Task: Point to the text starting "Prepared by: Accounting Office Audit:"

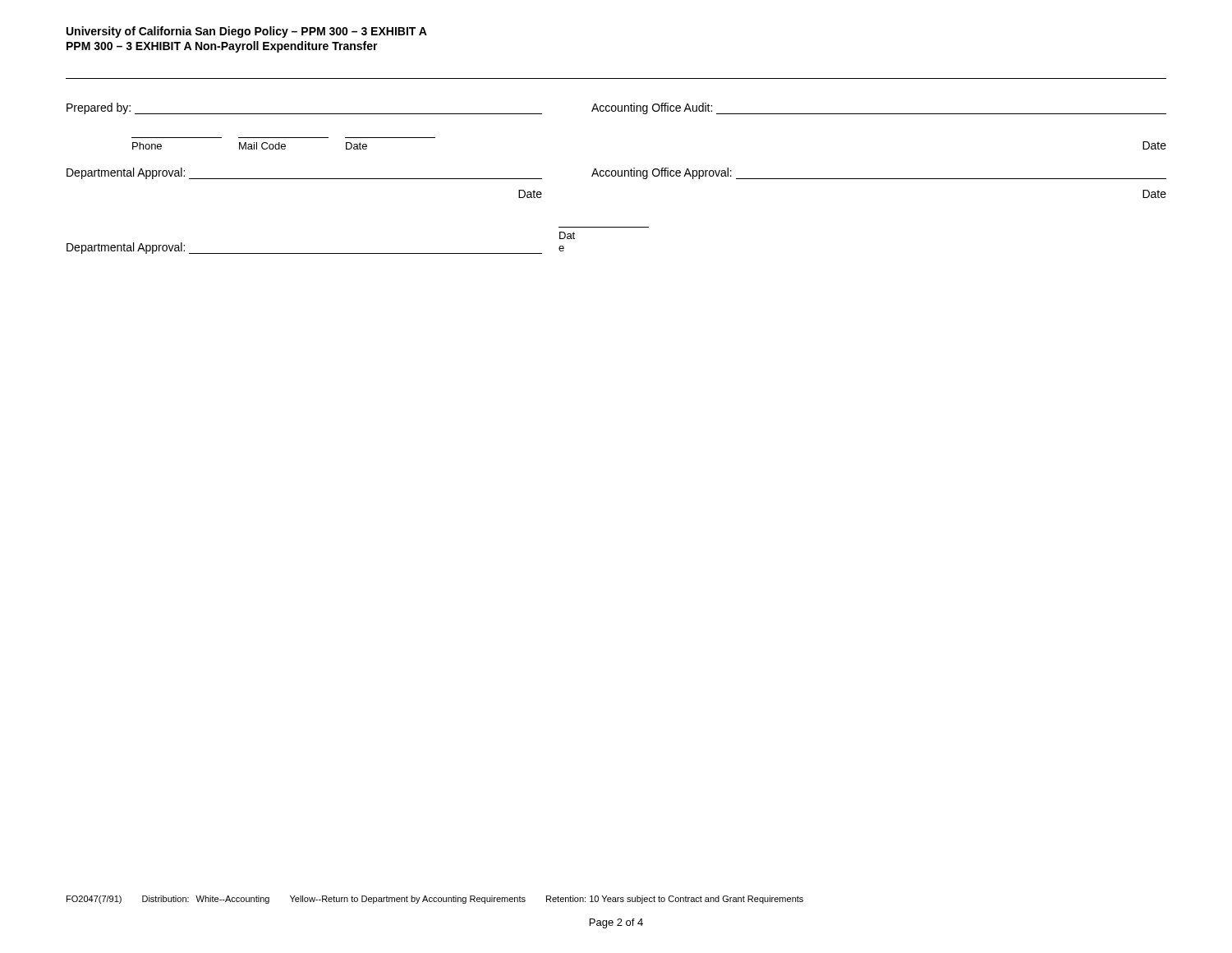Action: point(616,106)
